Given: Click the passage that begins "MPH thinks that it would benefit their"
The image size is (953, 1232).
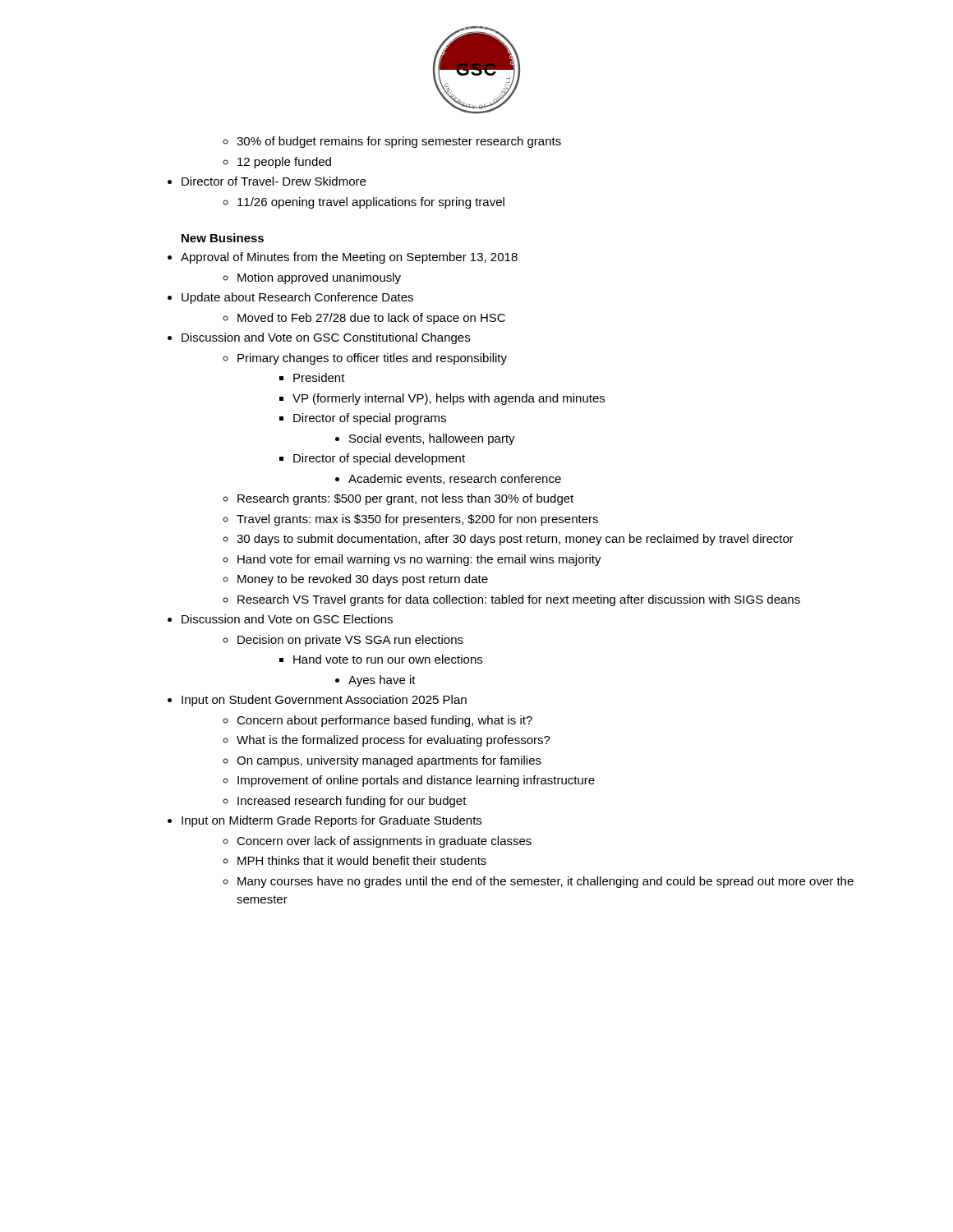Looking at the screenshot, I should coord(362,860).
